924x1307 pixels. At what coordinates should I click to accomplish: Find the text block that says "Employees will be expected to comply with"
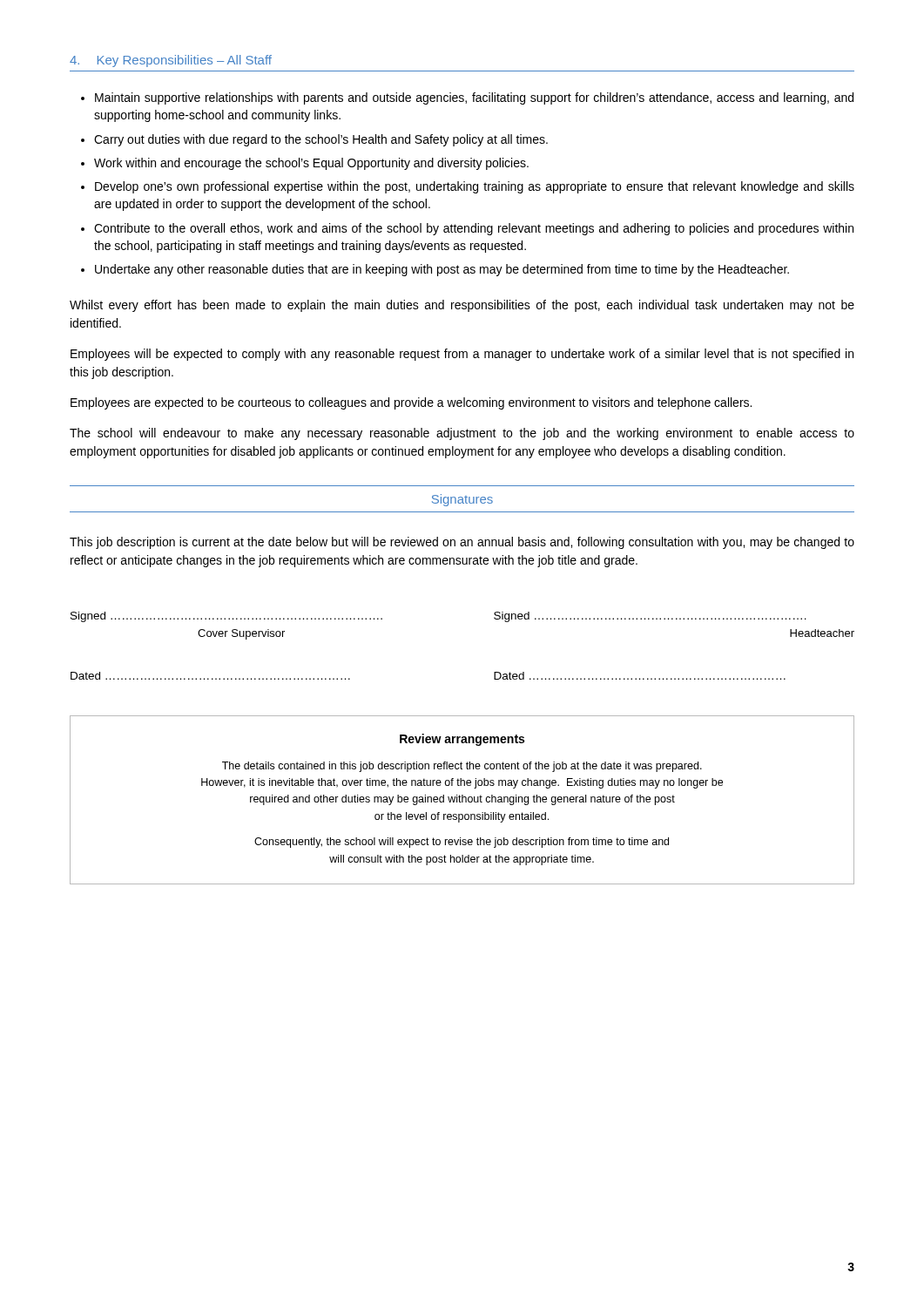(x=462, y=363)
